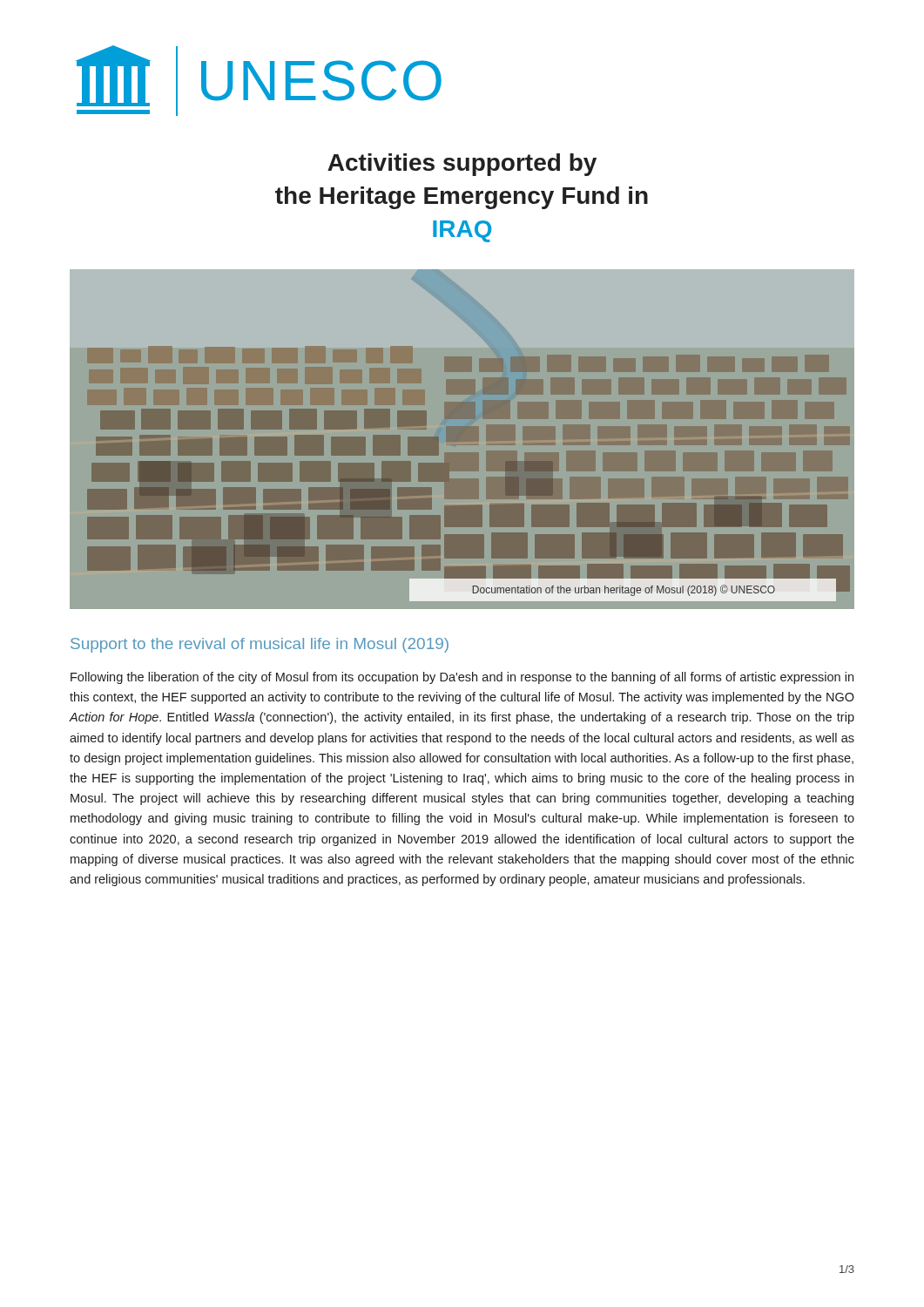
Task: Select the logo
Action: pos(462,81)
